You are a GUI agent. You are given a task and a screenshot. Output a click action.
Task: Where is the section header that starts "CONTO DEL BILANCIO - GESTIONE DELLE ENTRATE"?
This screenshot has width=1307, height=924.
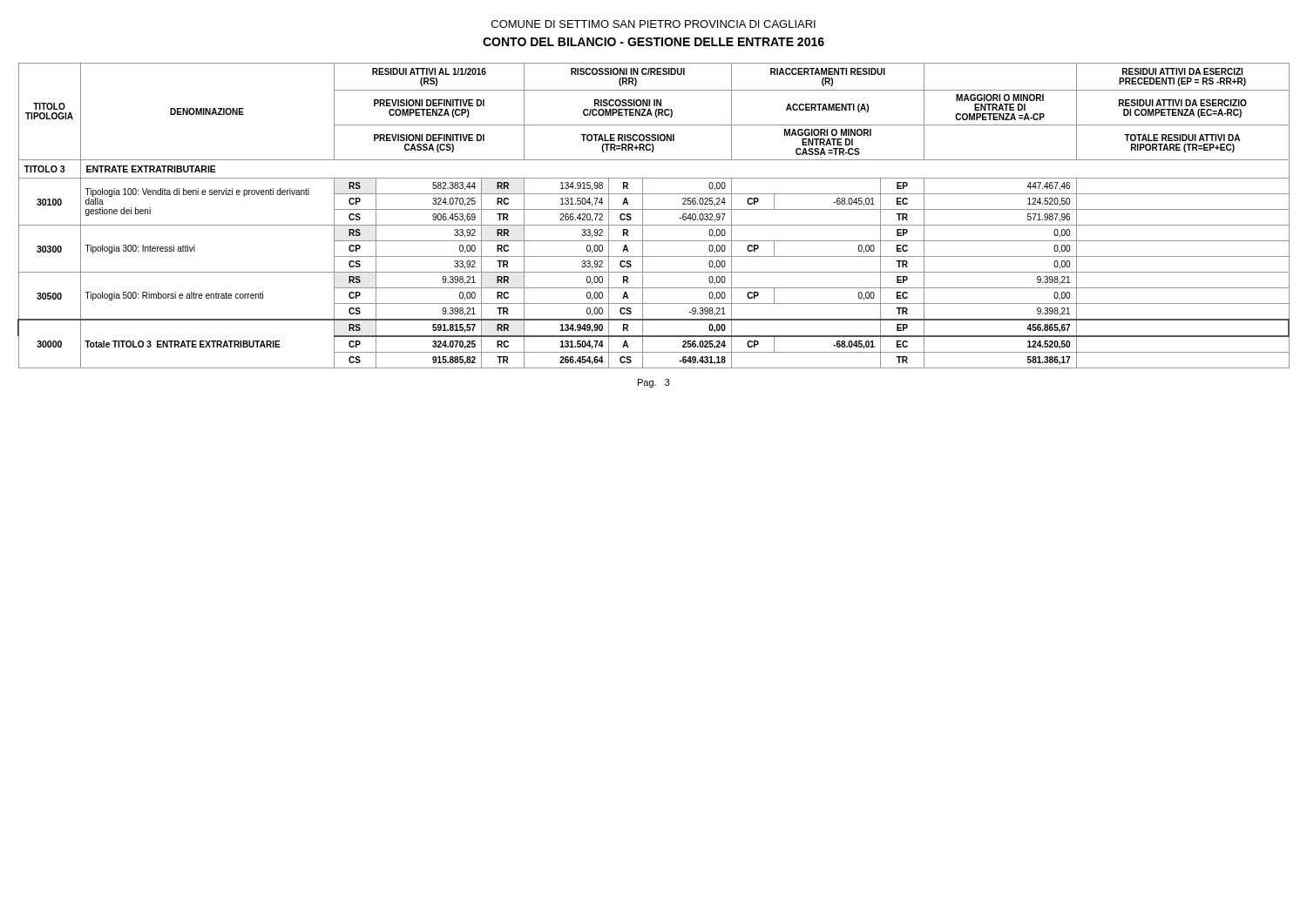coord(654,42)
